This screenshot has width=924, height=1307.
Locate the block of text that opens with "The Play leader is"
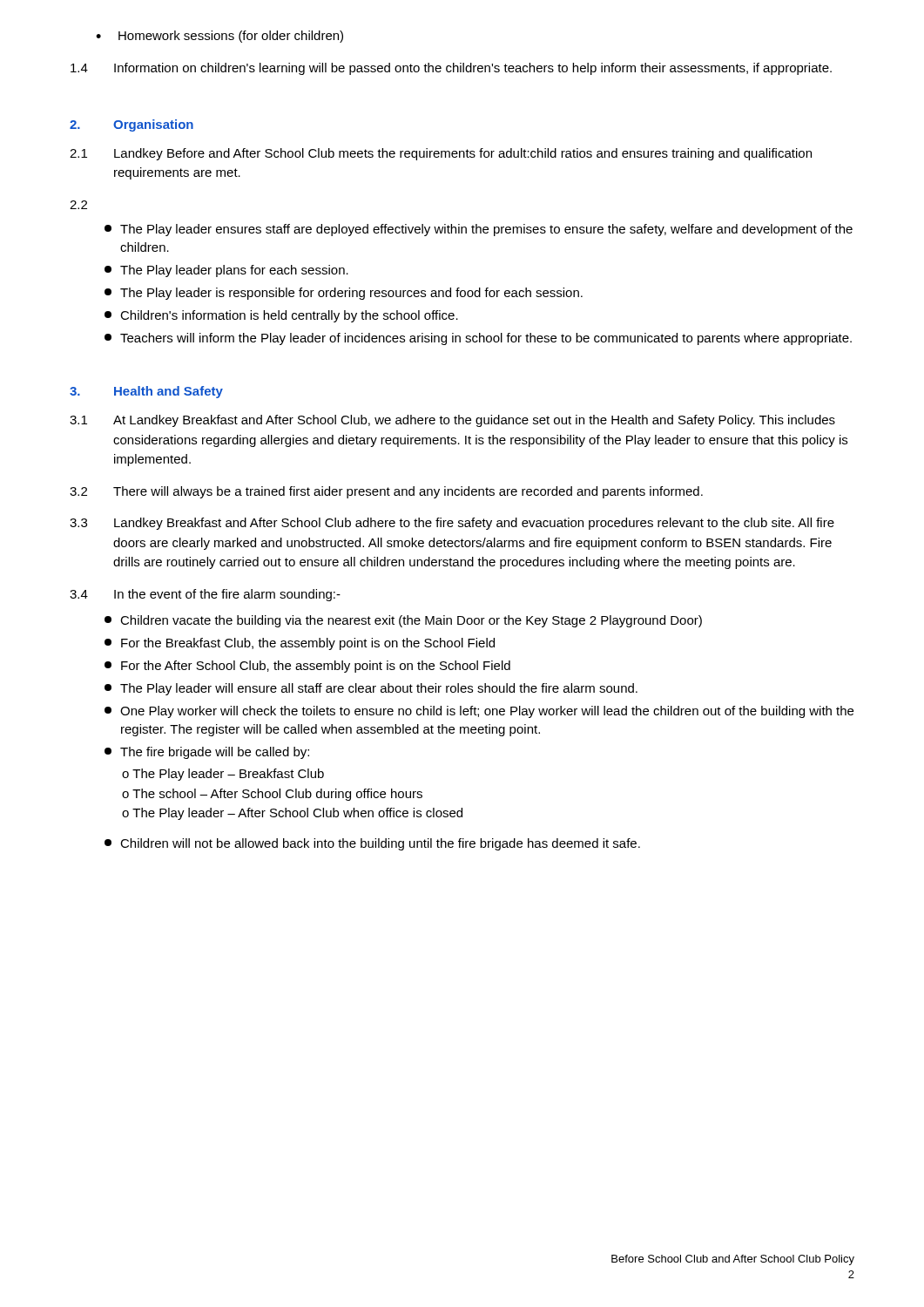(479, 293)
